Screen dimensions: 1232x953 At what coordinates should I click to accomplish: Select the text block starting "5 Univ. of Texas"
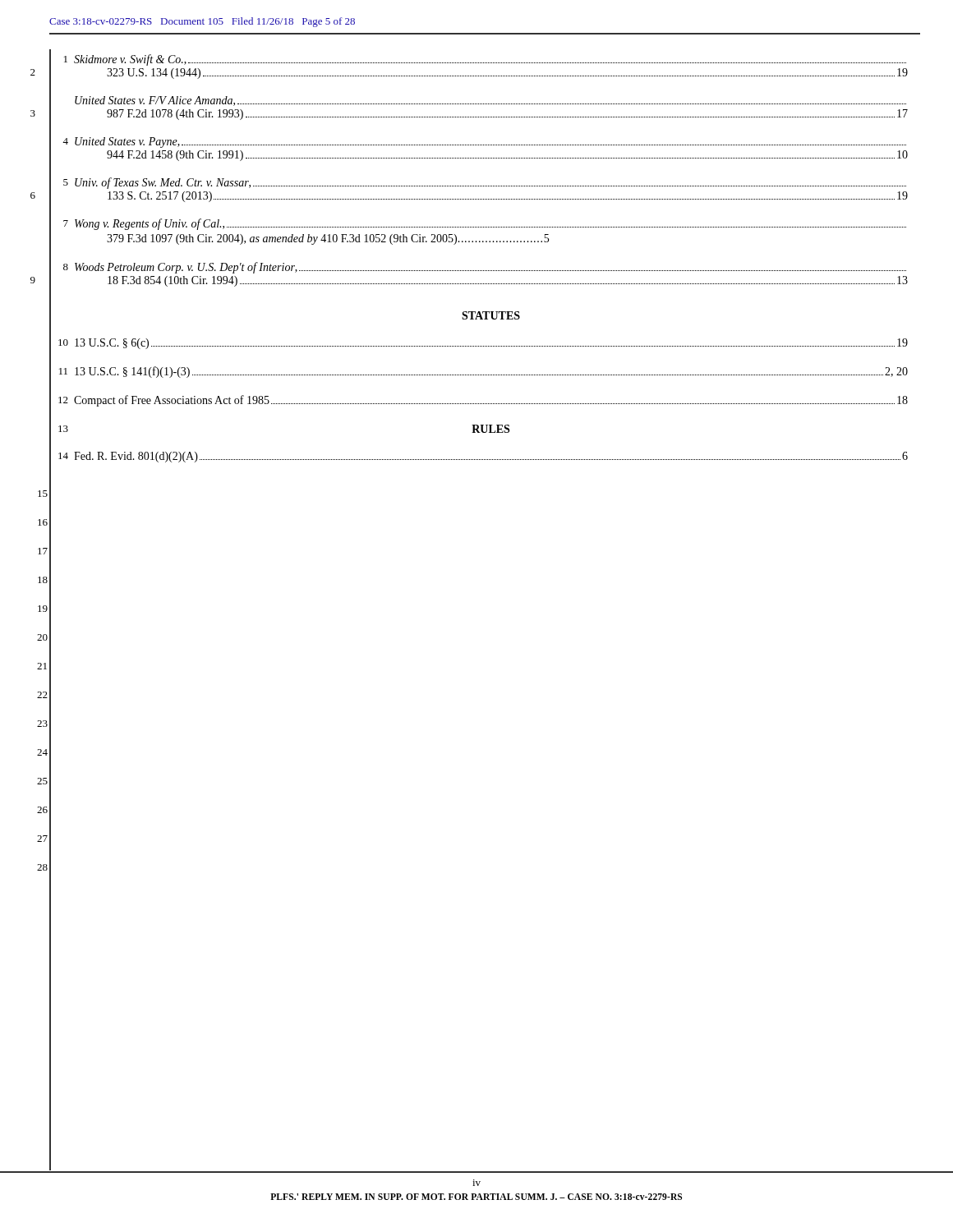(491, 190)
